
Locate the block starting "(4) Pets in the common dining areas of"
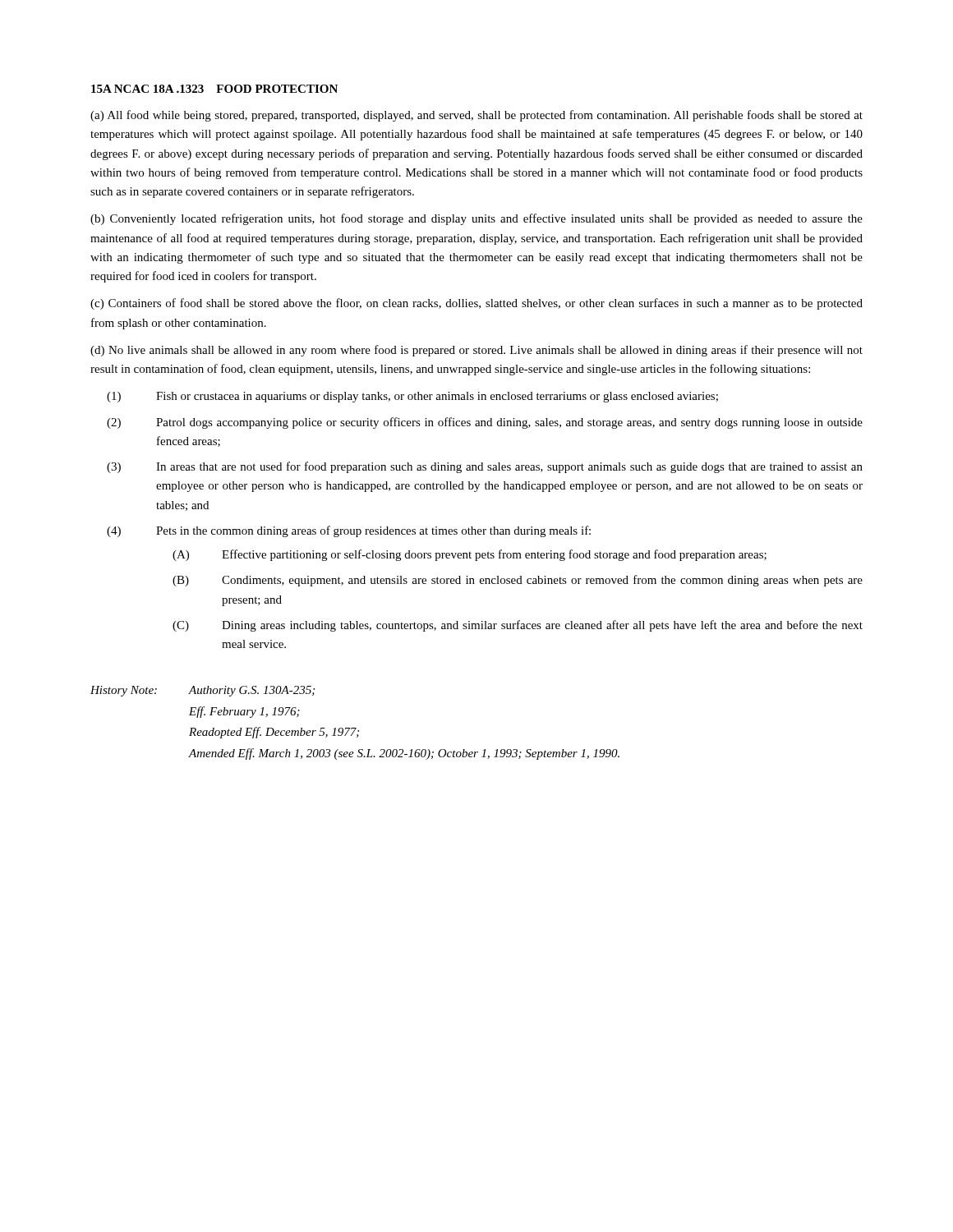476,591
